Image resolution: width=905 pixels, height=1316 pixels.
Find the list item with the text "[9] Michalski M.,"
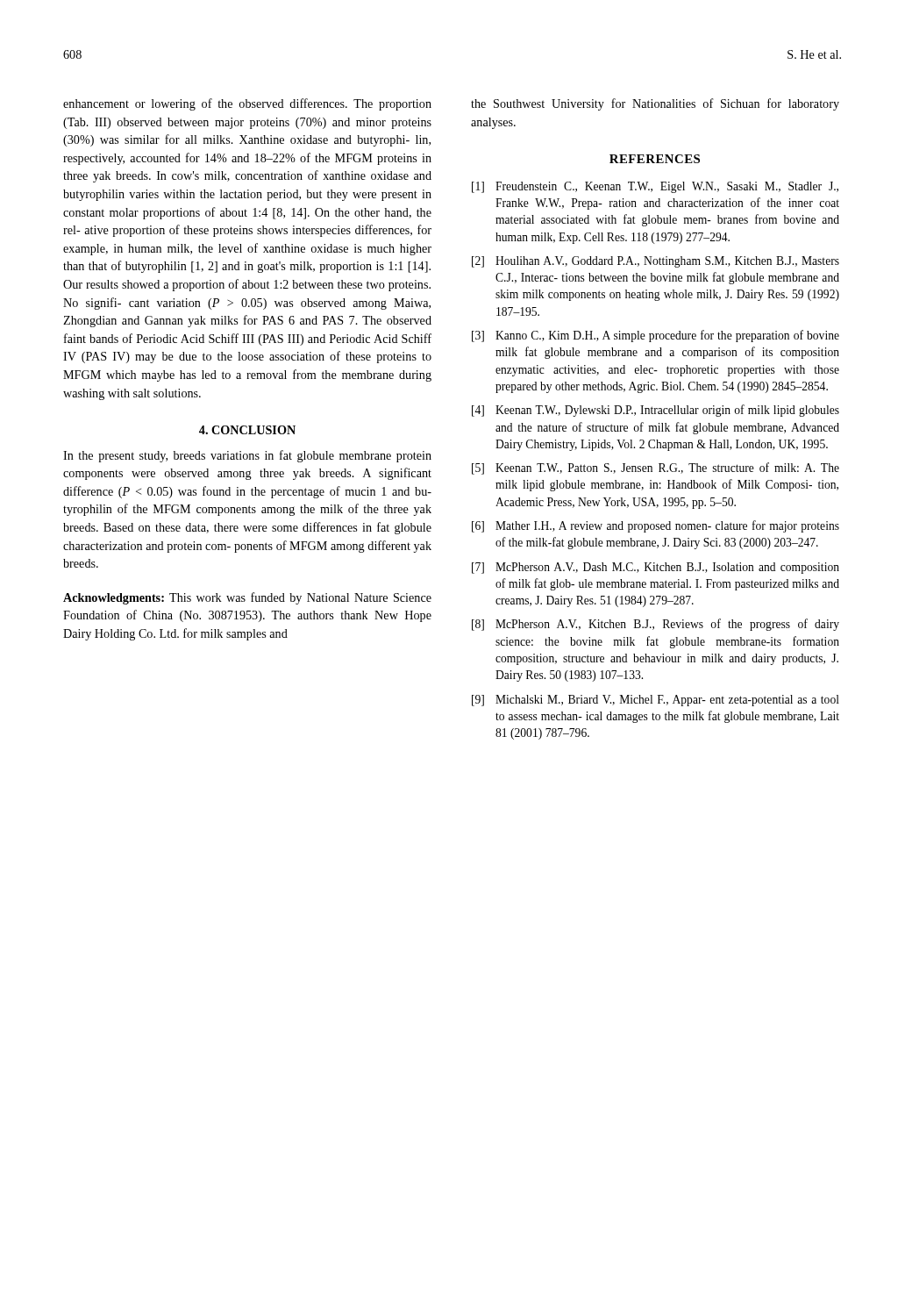655,716
